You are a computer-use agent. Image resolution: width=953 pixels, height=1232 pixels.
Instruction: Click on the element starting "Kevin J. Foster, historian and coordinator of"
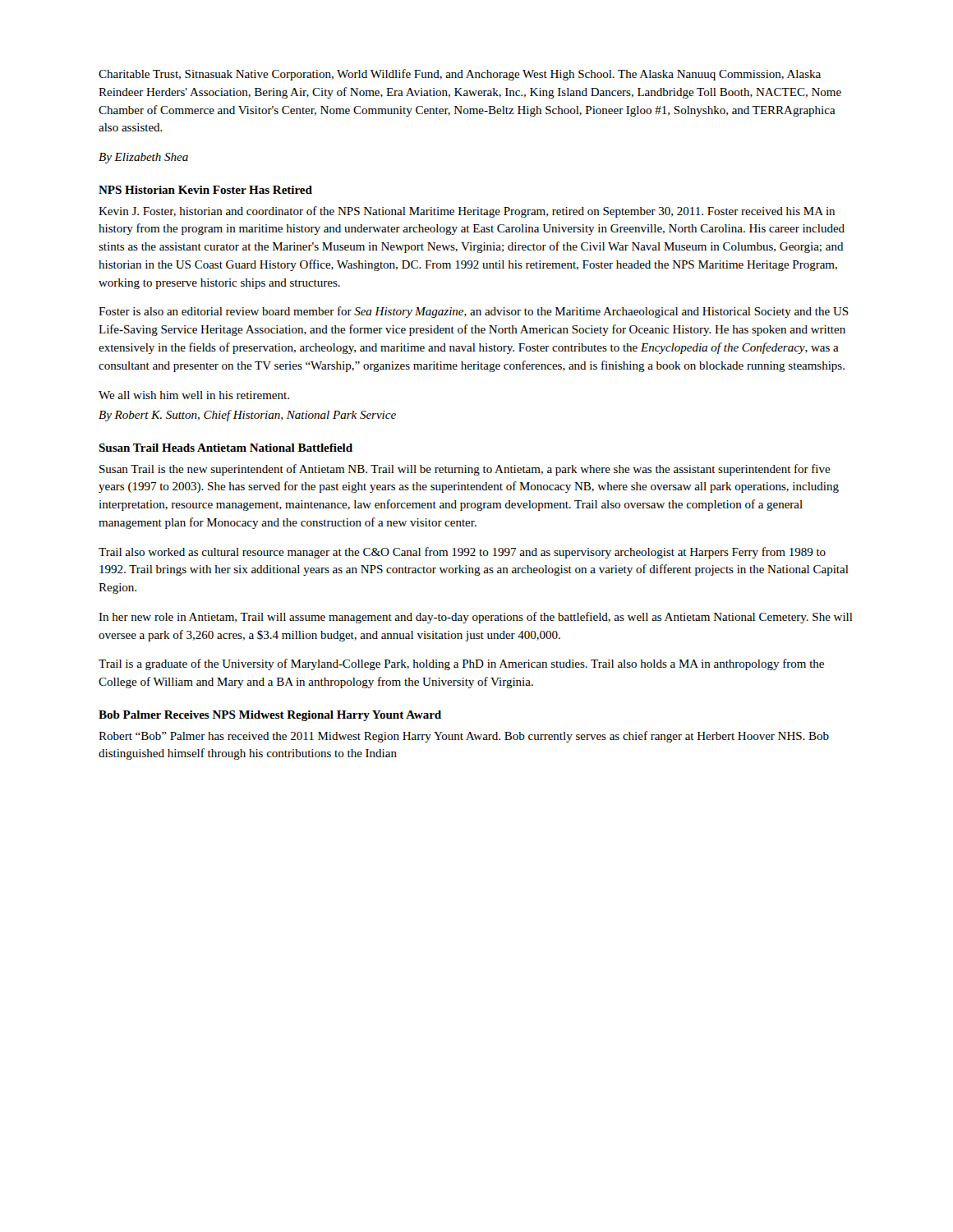pos(476,247)
